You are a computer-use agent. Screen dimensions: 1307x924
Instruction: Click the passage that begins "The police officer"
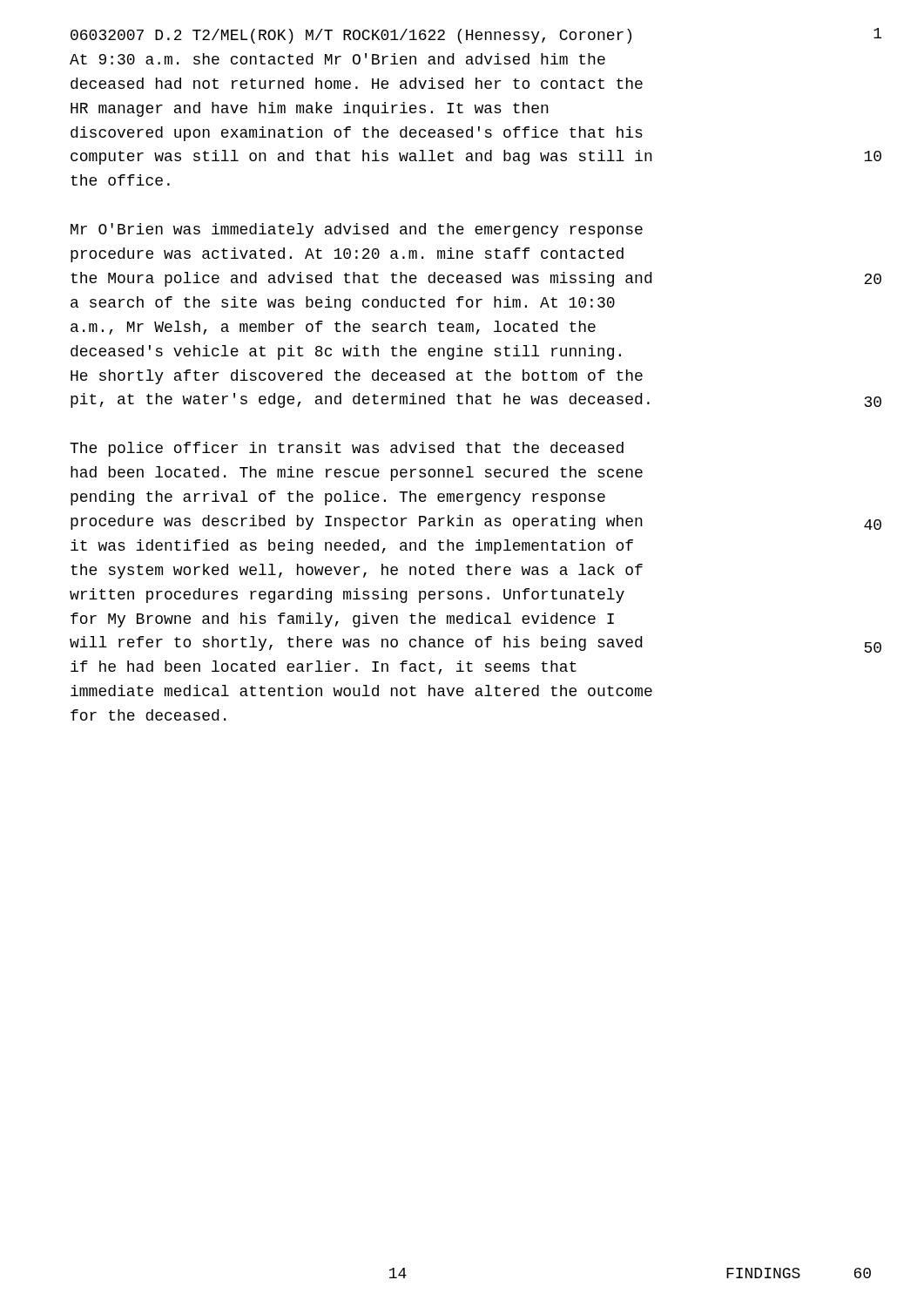tap(361, 583)
